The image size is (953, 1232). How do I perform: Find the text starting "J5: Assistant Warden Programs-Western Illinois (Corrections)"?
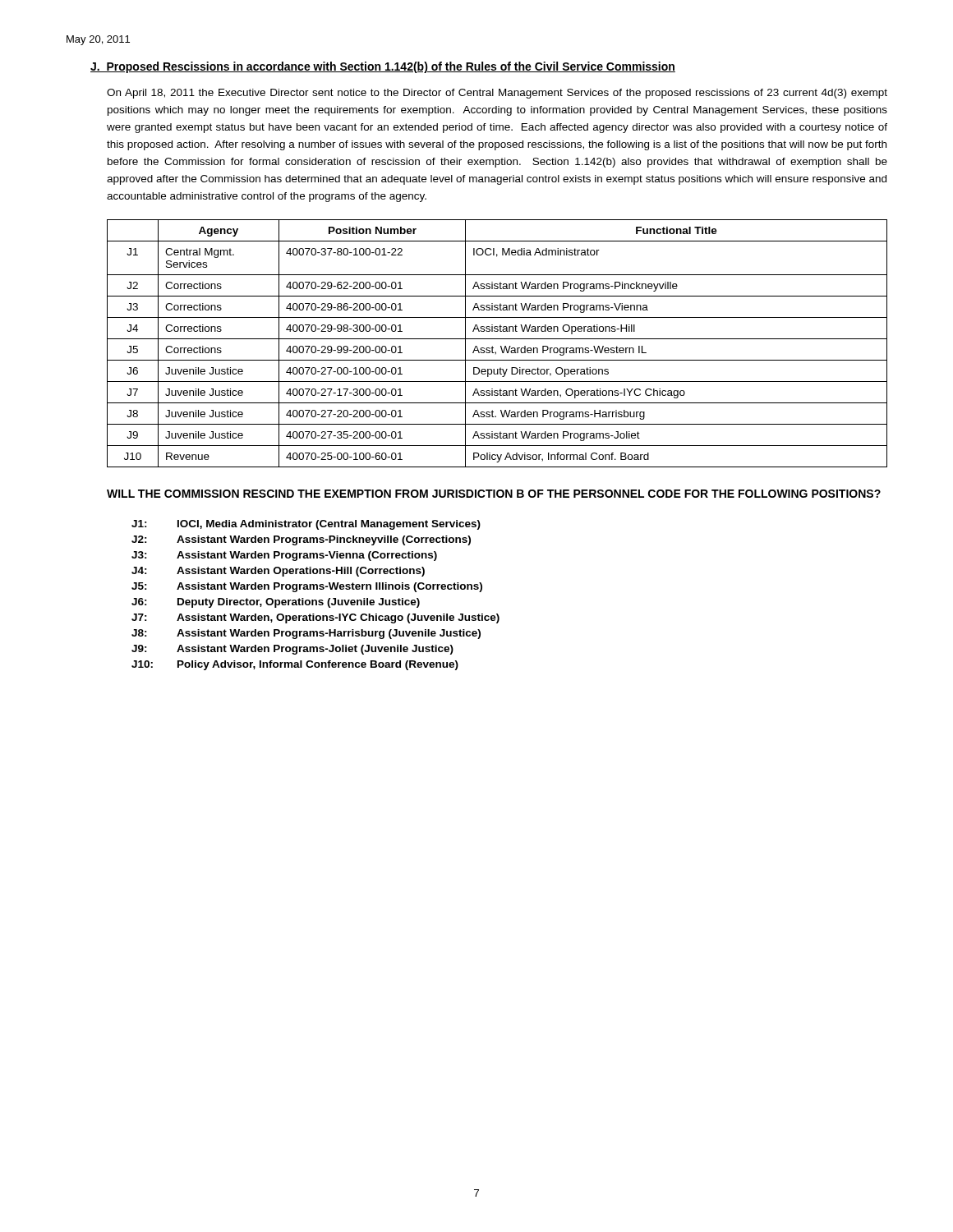[x=307, y=586]
